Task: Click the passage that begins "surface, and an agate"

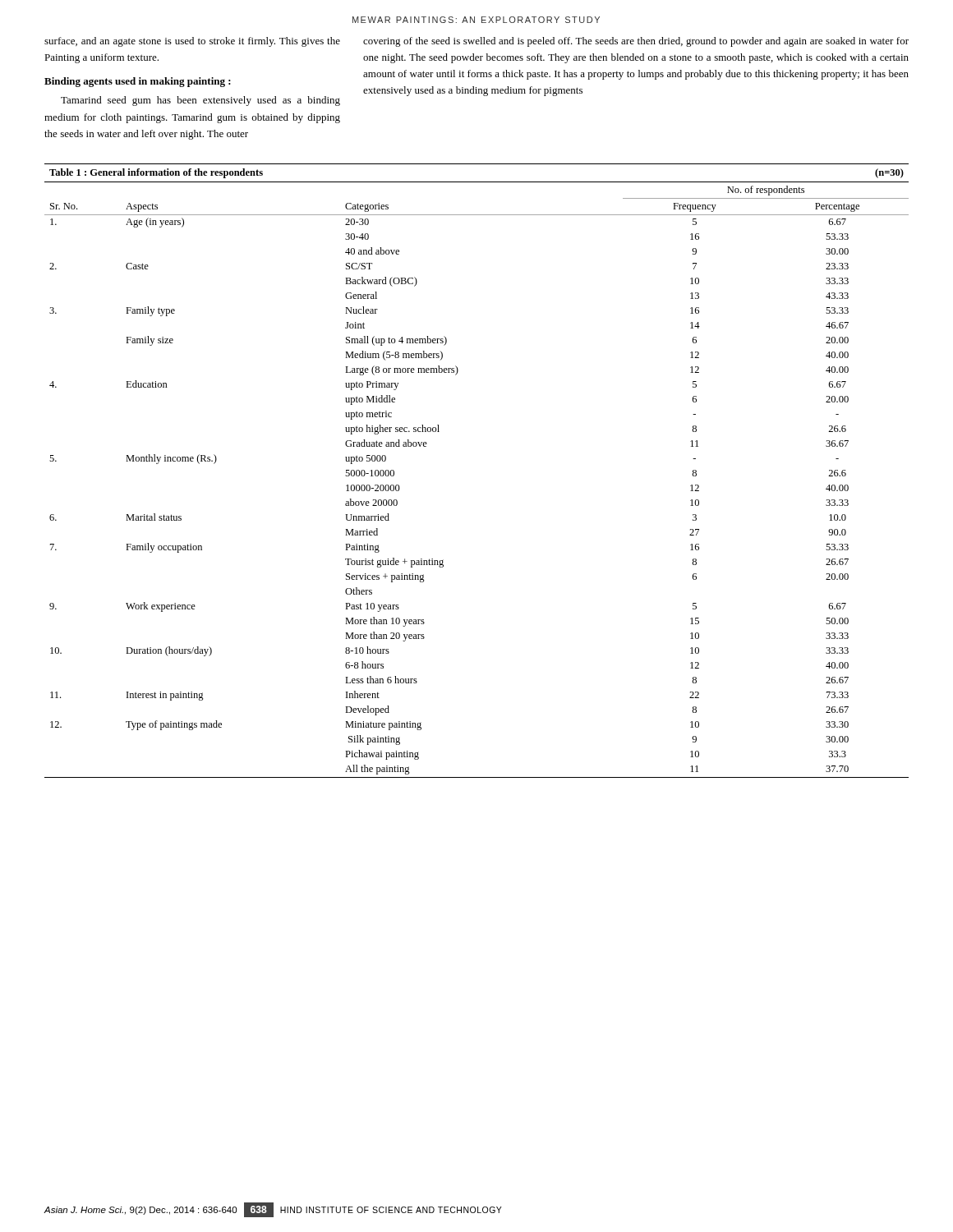Action: (192, 49)
